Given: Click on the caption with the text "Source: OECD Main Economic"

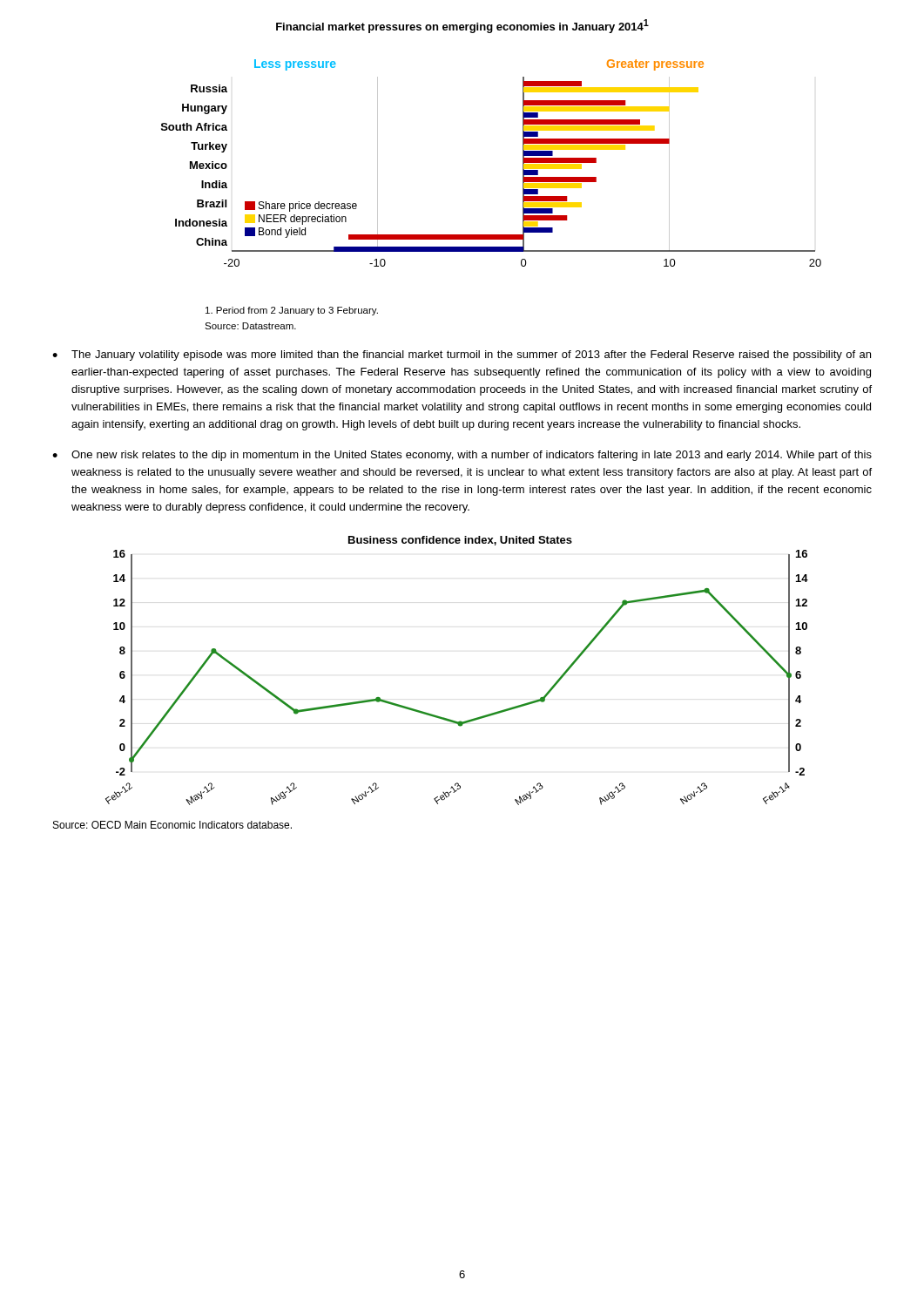Looking at the screenshot, I should click(x=173, y=825).
